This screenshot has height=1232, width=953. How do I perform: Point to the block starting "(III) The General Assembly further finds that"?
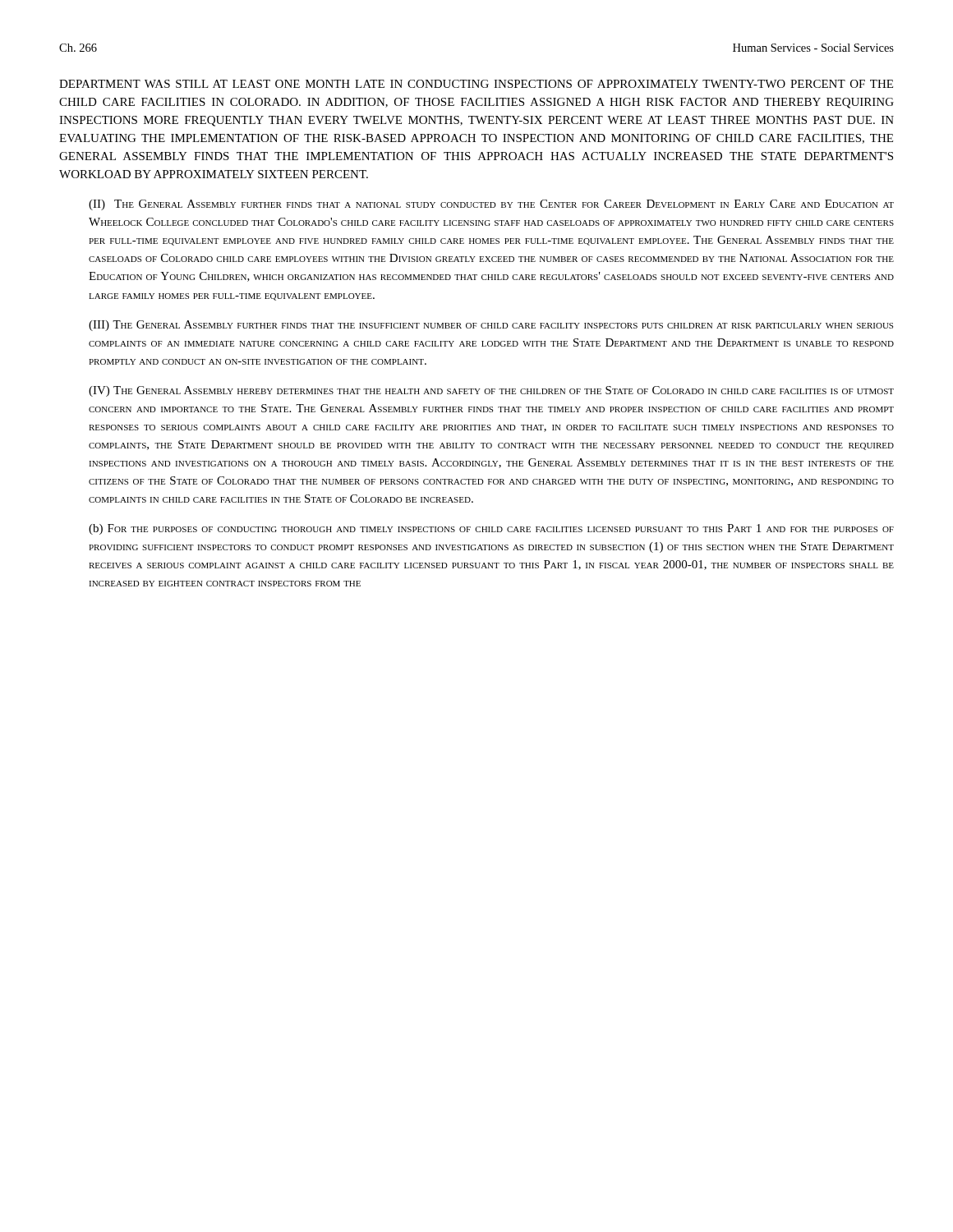476,342
